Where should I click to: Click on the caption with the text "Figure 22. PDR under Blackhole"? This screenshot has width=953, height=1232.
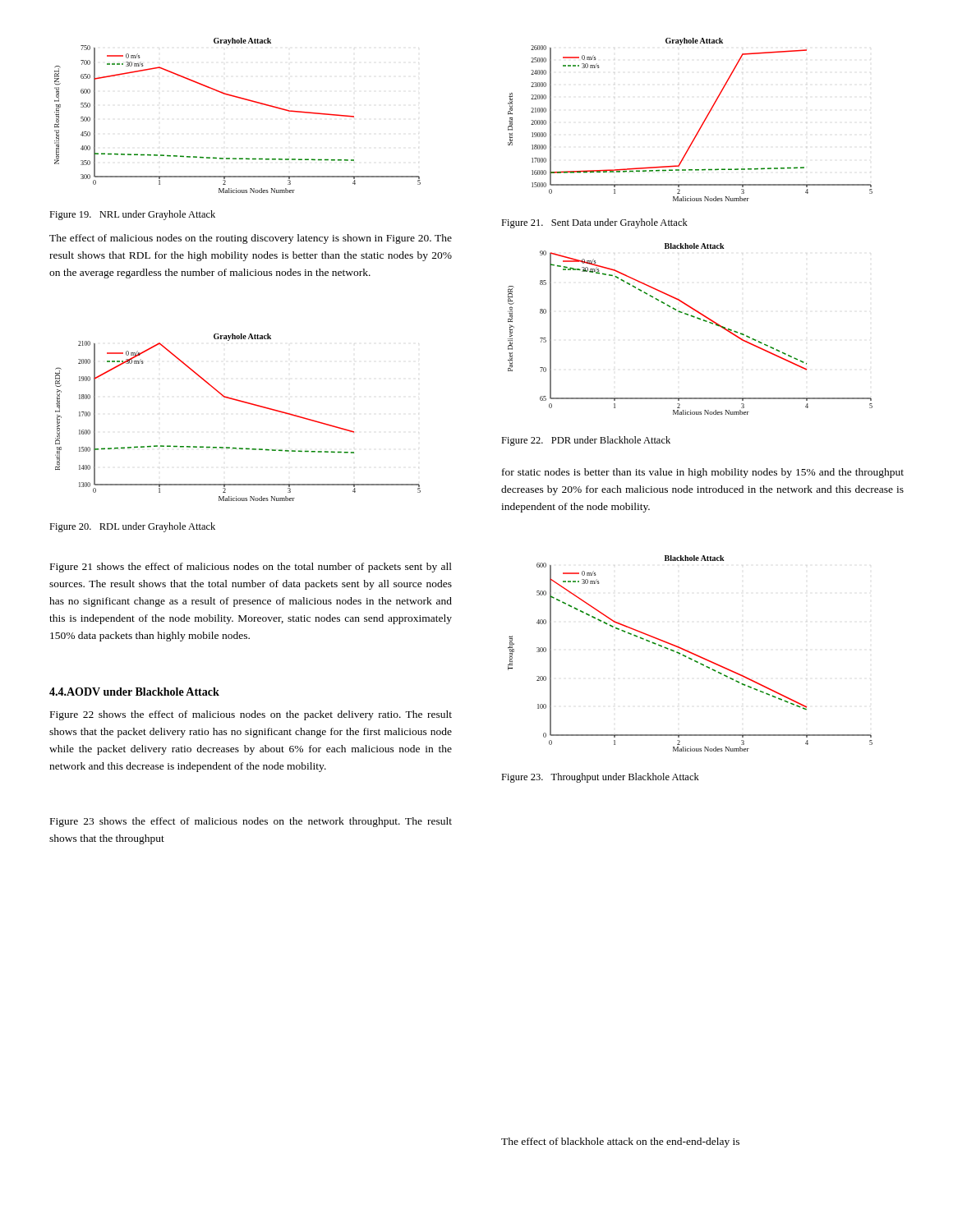(x=586, y=440)
